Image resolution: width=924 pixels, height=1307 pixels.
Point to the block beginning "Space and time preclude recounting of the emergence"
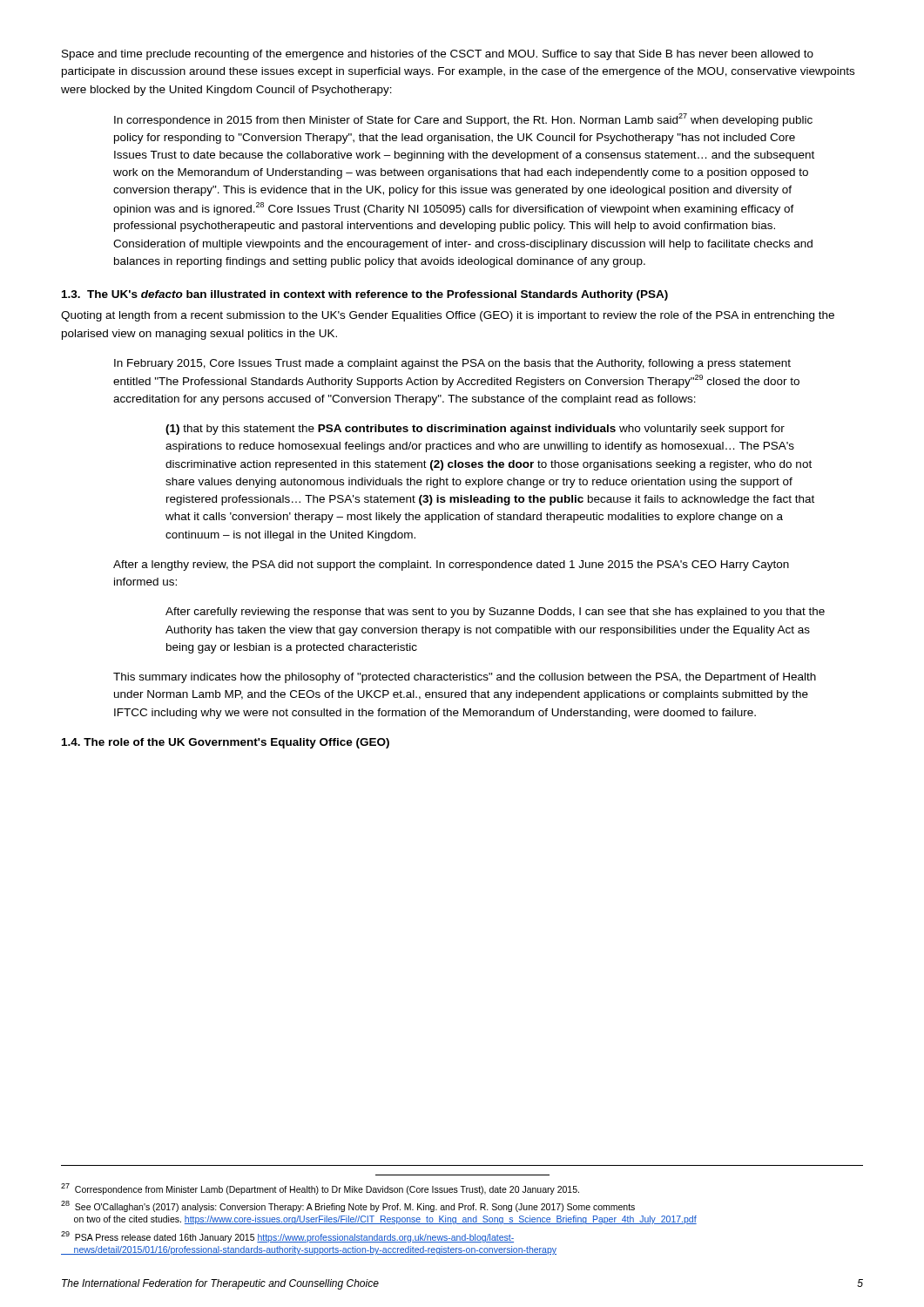(458, 71)
